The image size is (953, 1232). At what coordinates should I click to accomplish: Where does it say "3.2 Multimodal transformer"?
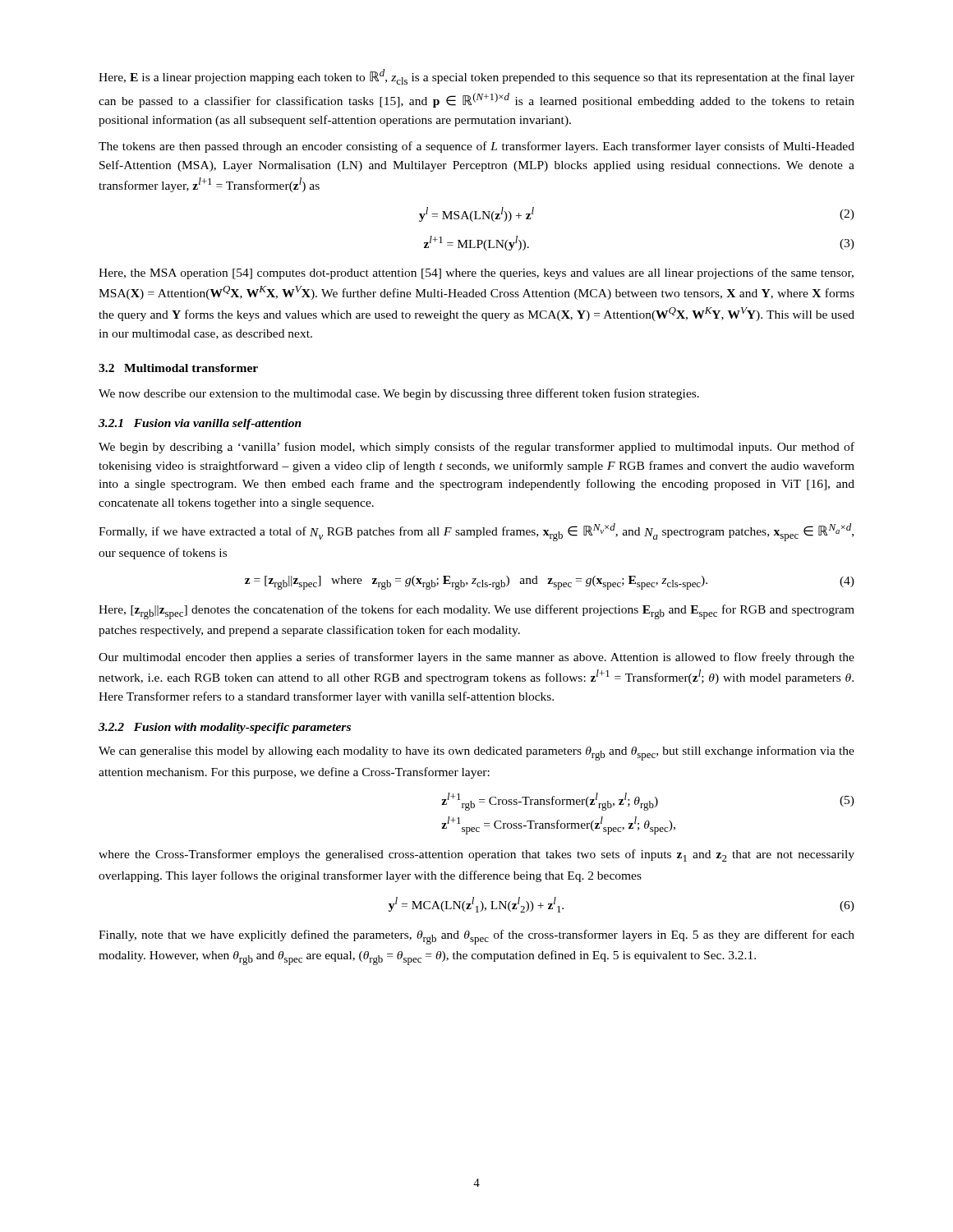coord(178,368)
